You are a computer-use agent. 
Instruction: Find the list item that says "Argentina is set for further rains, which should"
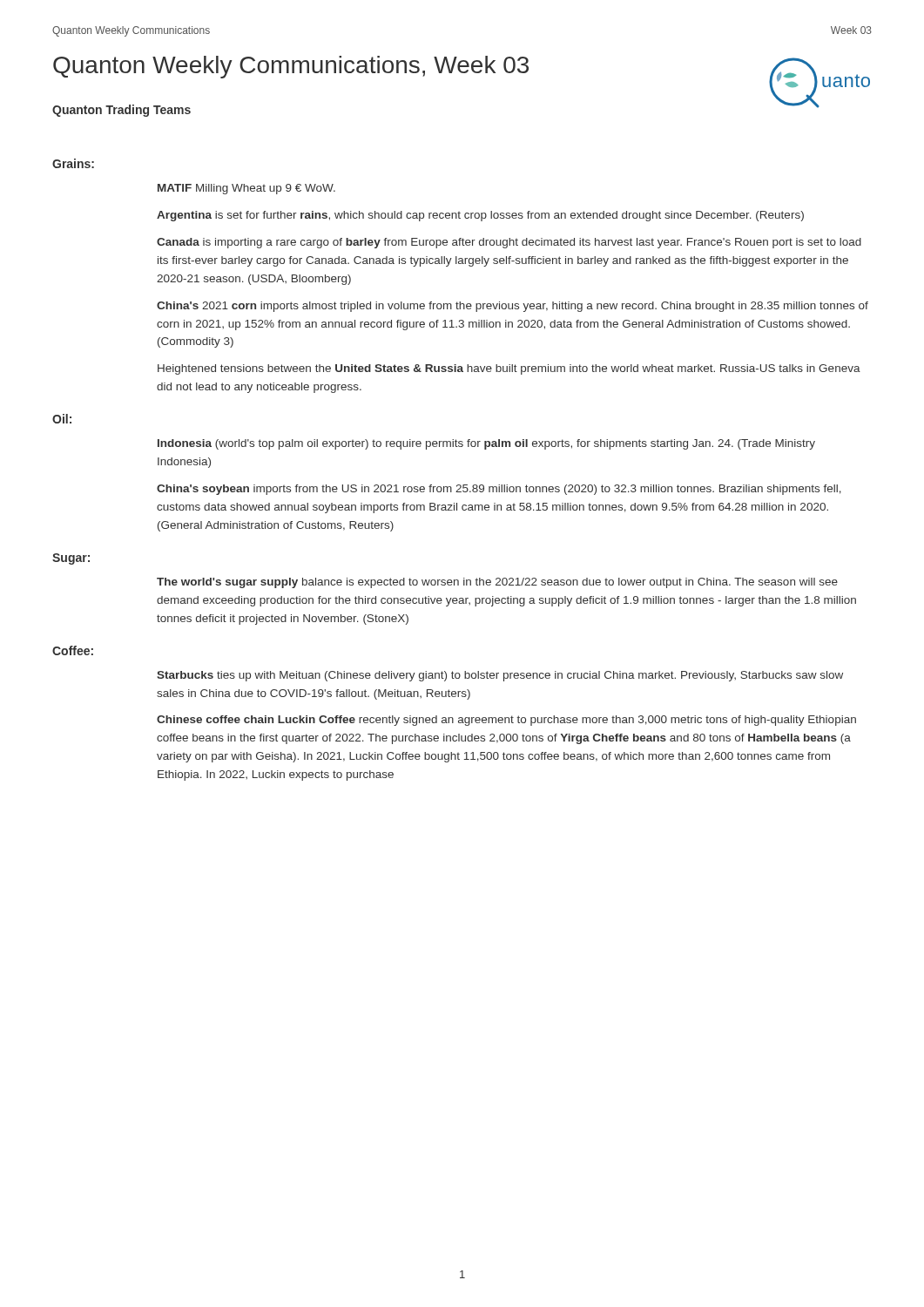coord(481,215)
